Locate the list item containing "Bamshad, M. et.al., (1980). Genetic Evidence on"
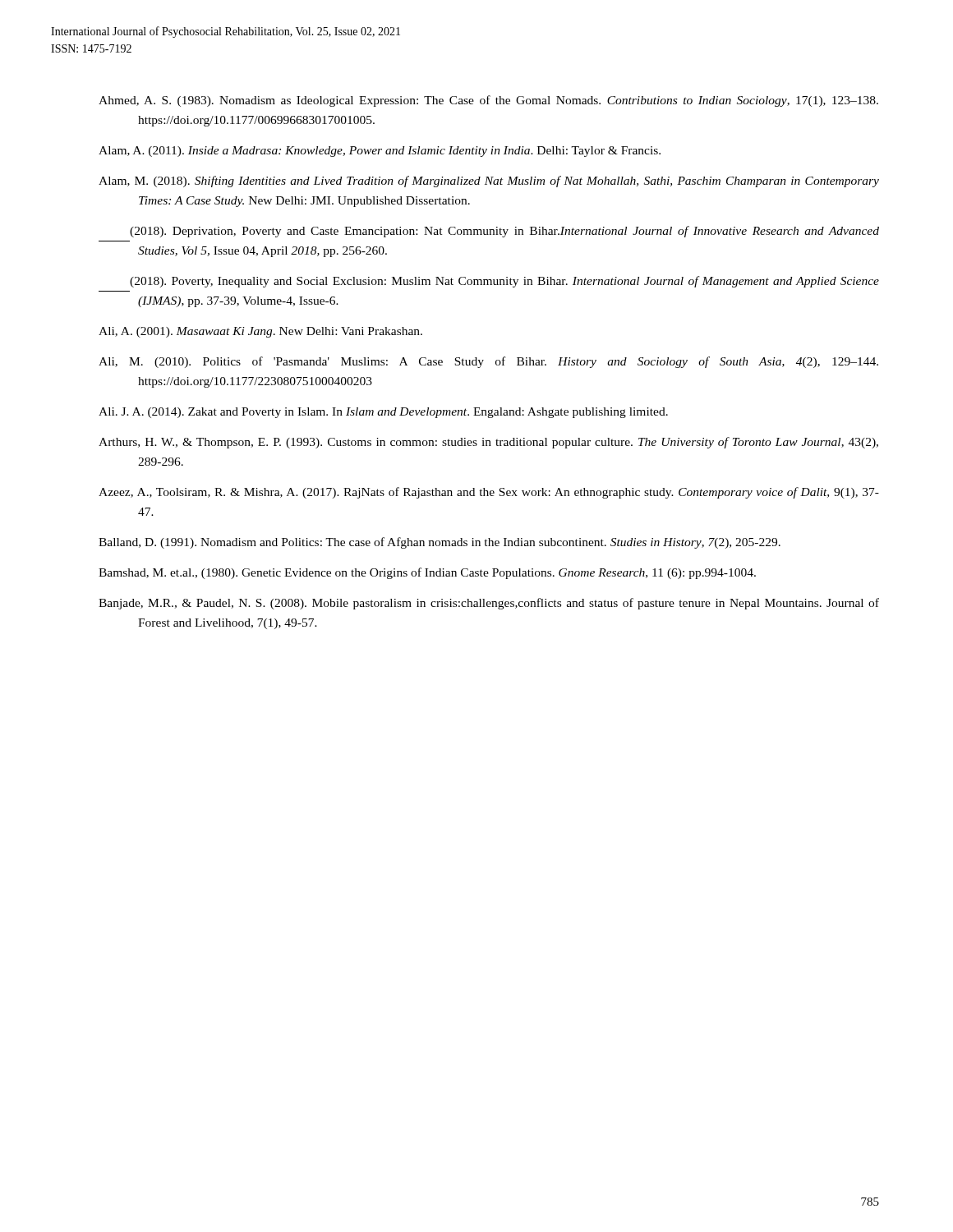953x1232 pixels. (428, 572)
